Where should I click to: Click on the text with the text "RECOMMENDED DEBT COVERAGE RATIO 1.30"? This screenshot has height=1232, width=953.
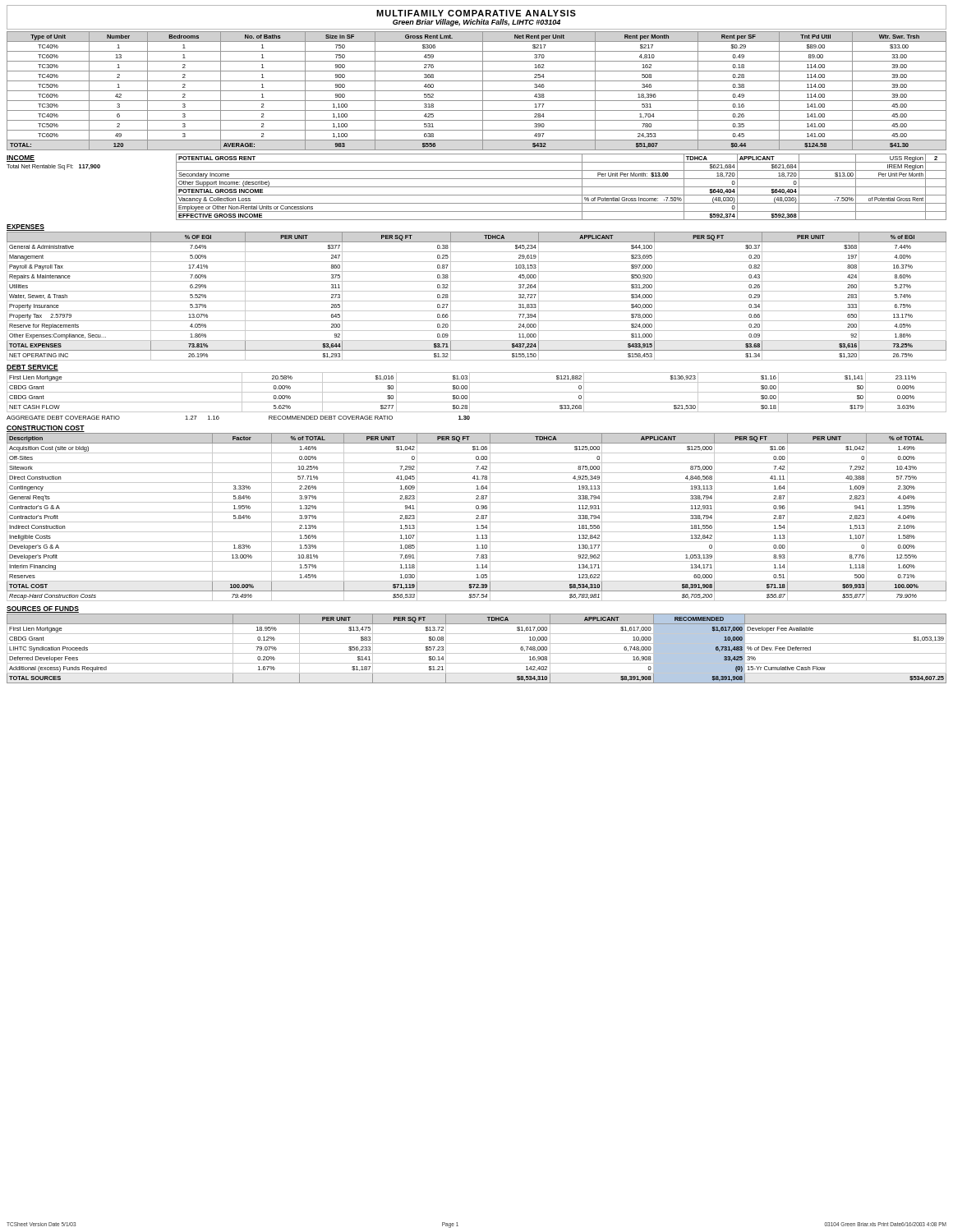point(369,418)
